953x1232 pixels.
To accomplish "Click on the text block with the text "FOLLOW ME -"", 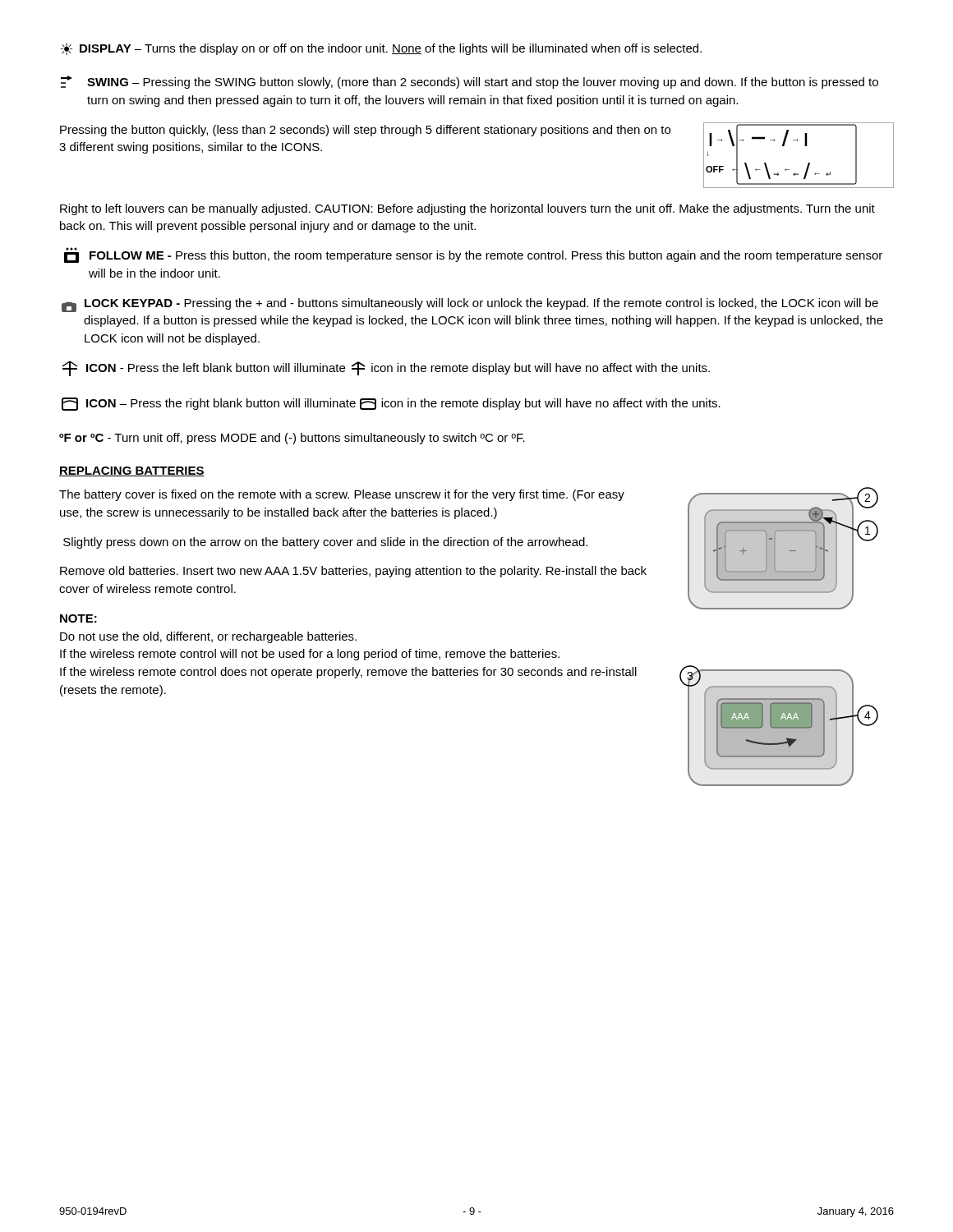I will point(476,264).
